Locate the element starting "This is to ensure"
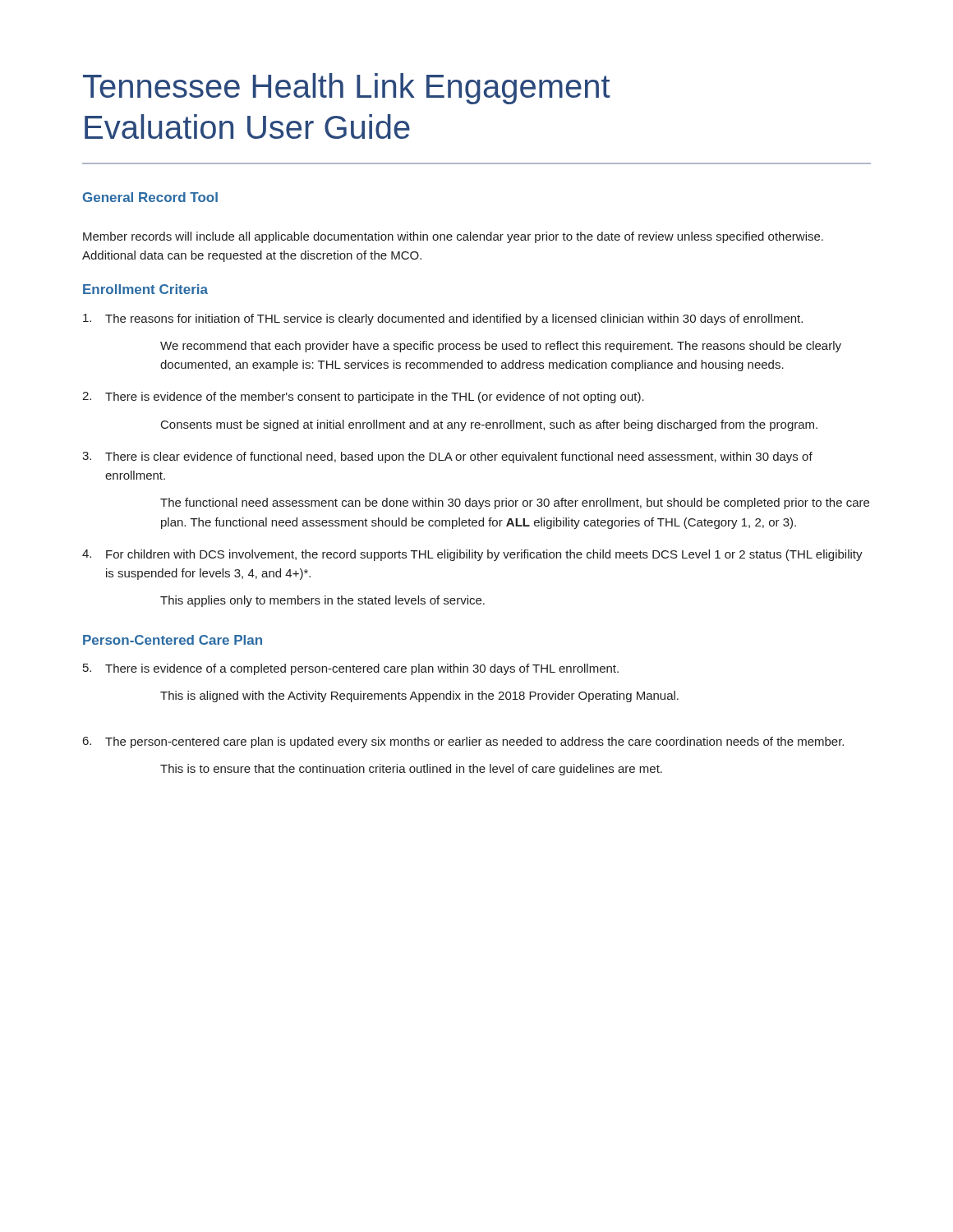 412,768
